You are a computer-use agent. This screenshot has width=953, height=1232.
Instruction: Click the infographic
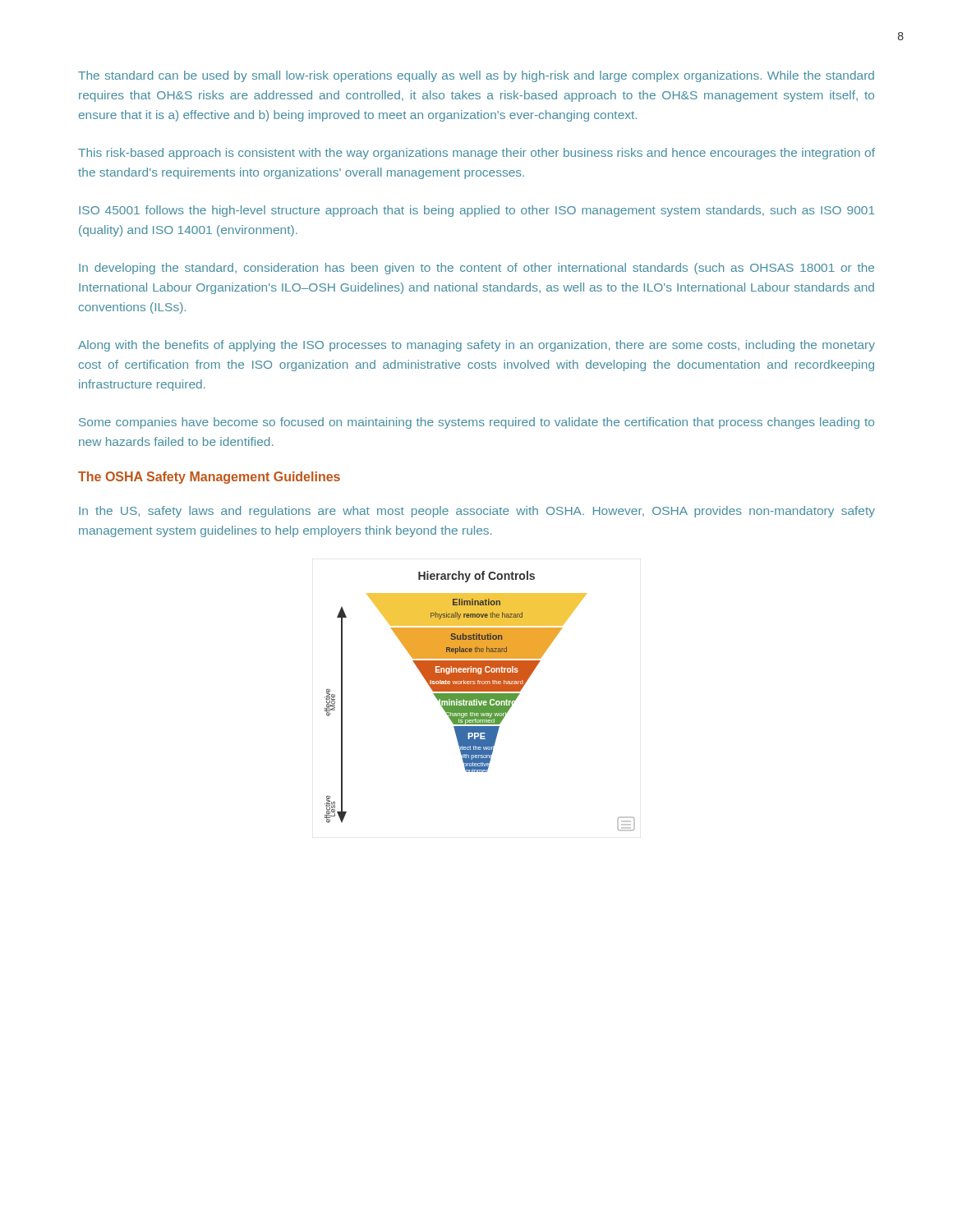(476, 698)
